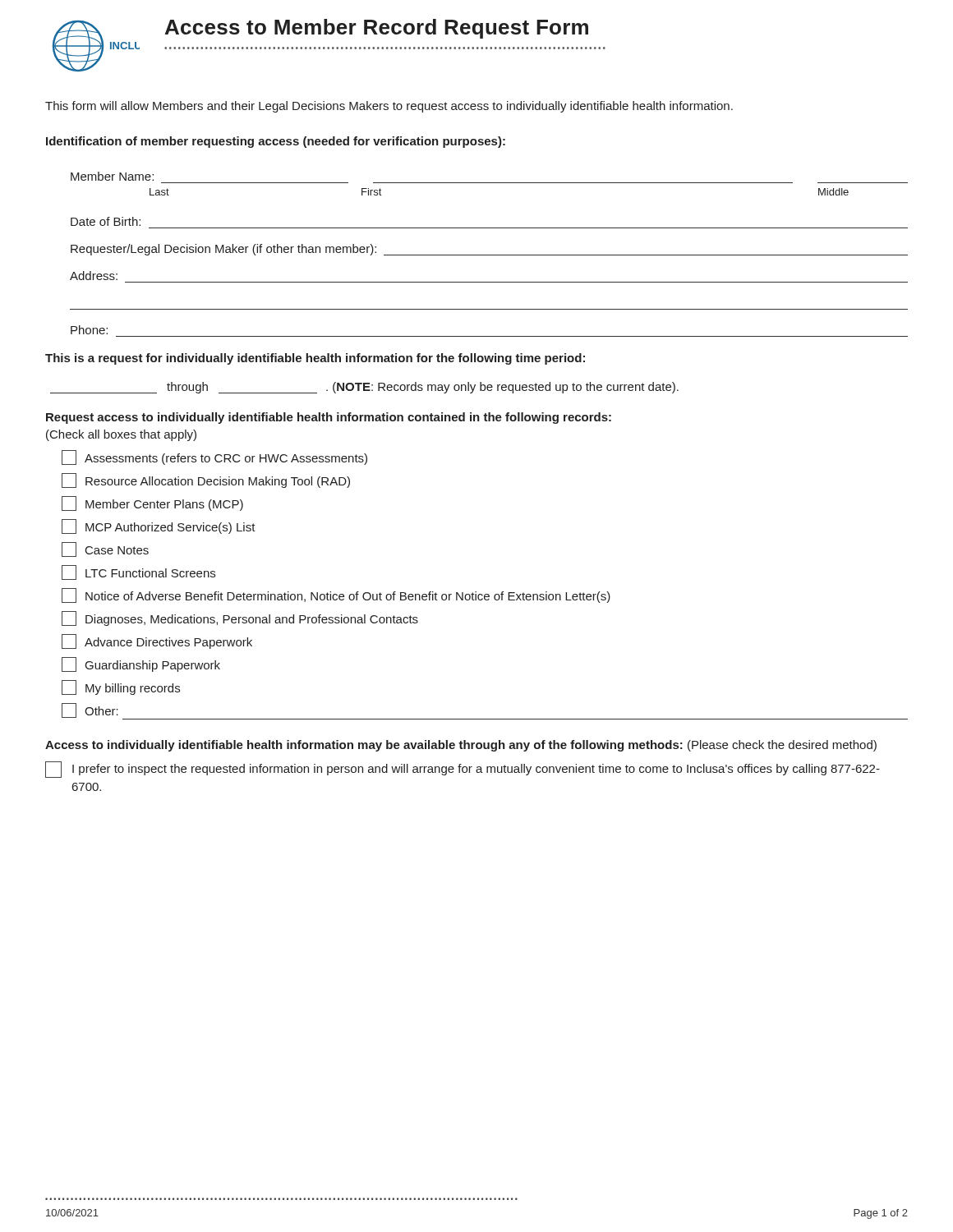Find the text block with the text "This is a request"
953x1232 pixels.
pyautogui.click(x=316, y=357)
